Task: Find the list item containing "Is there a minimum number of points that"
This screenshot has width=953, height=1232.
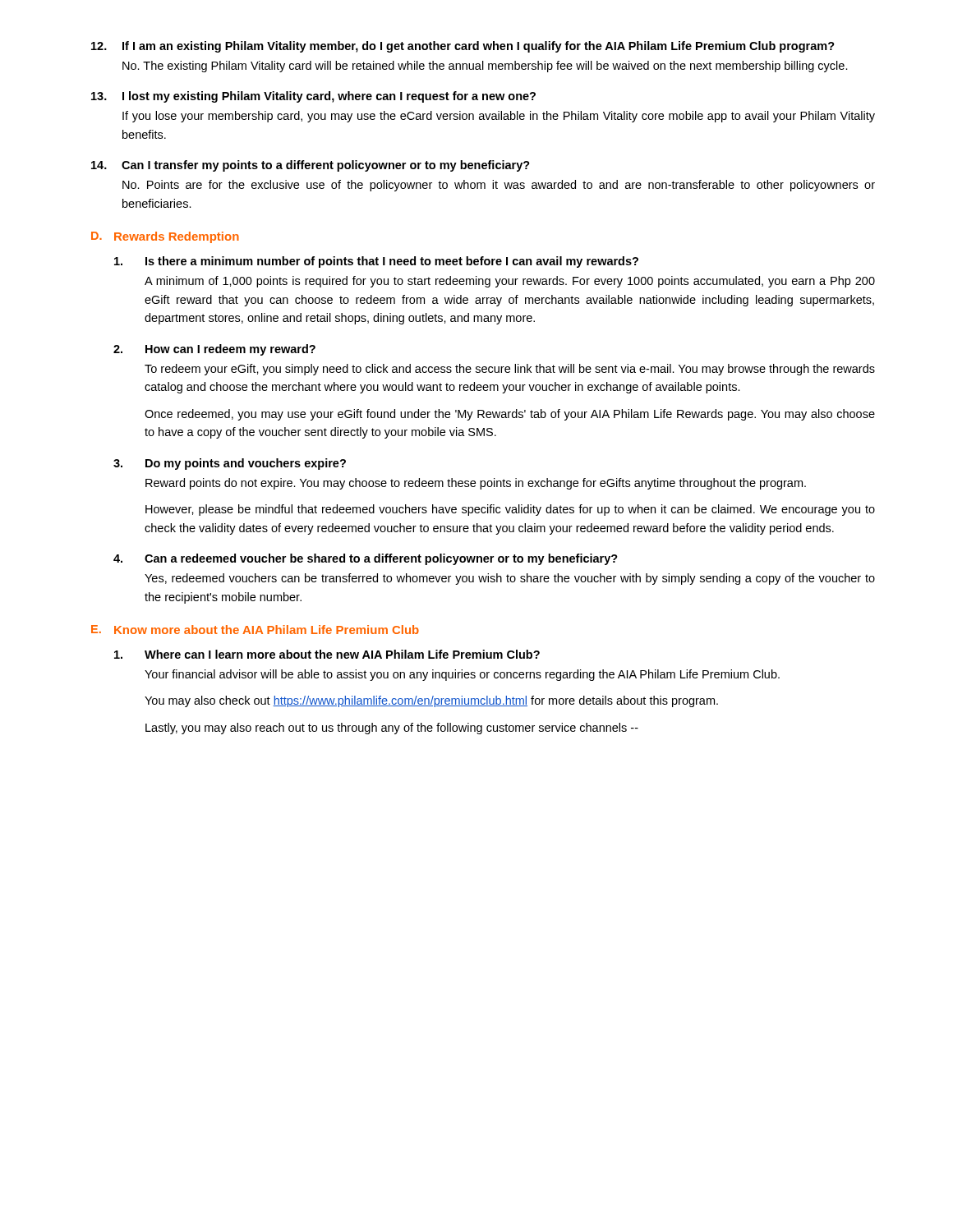Action: (x=494, y=291)
